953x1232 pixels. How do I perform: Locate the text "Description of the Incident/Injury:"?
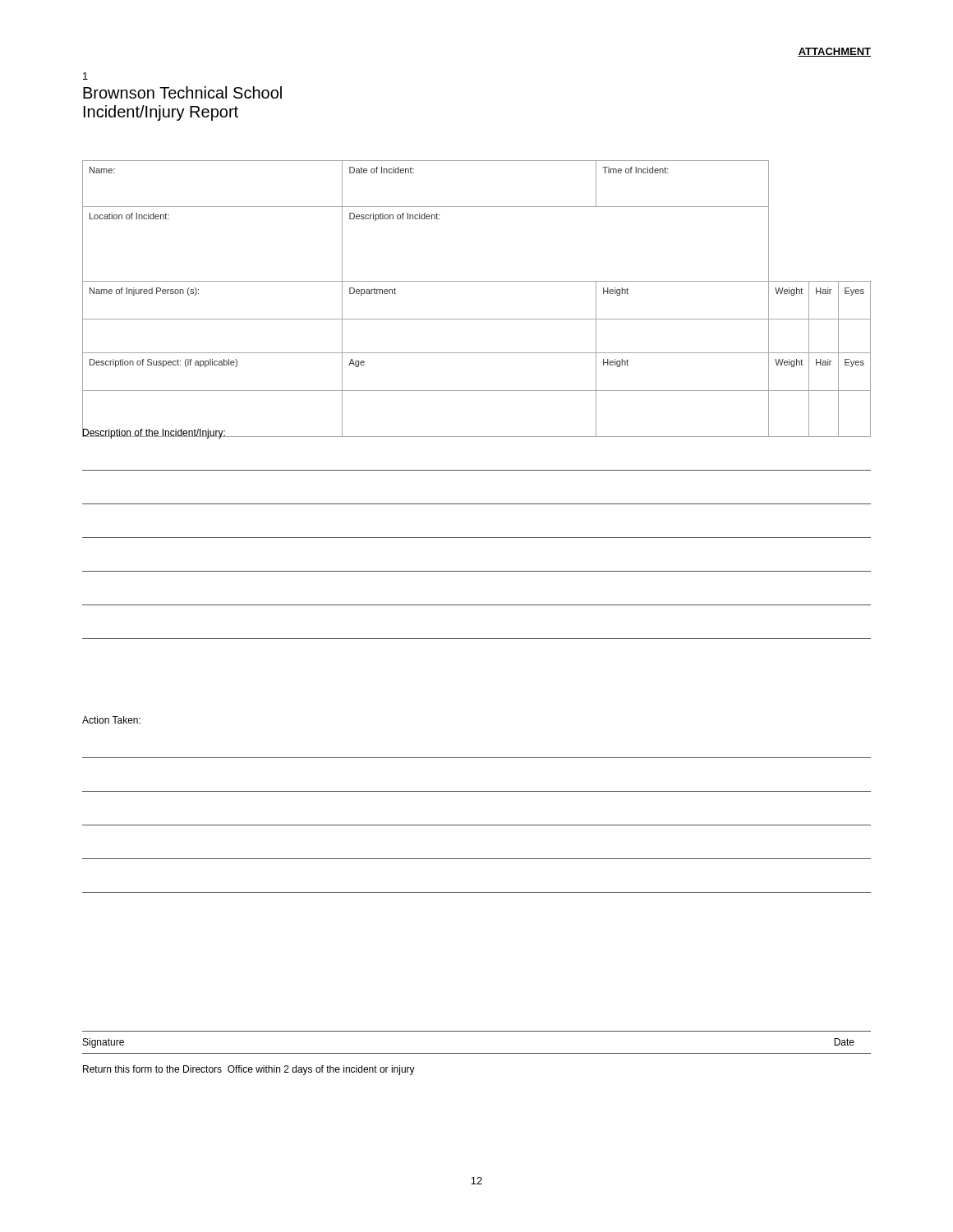point(476,533)
